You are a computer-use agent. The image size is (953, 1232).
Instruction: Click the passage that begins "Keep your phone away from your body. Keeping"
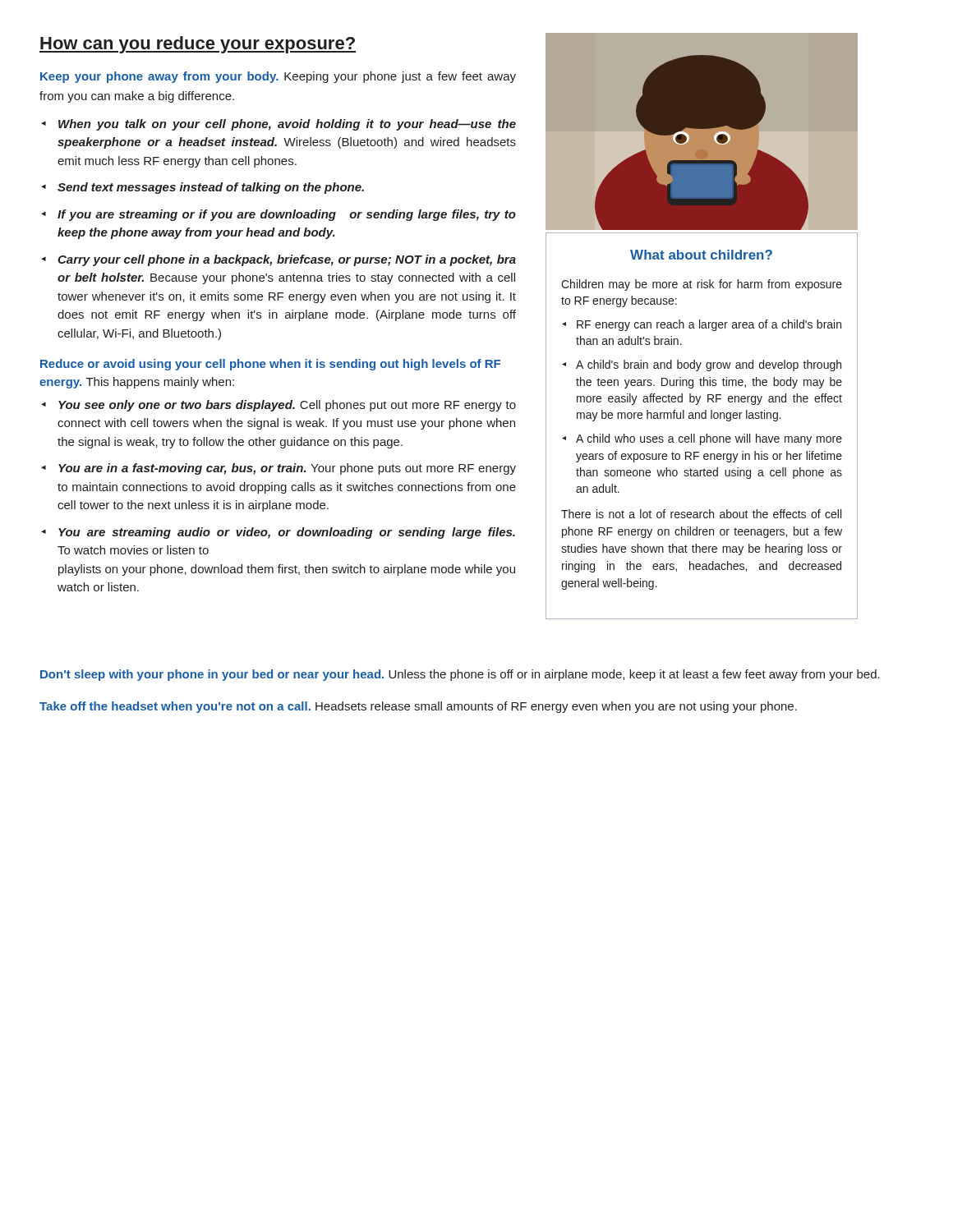pos(278,86)
